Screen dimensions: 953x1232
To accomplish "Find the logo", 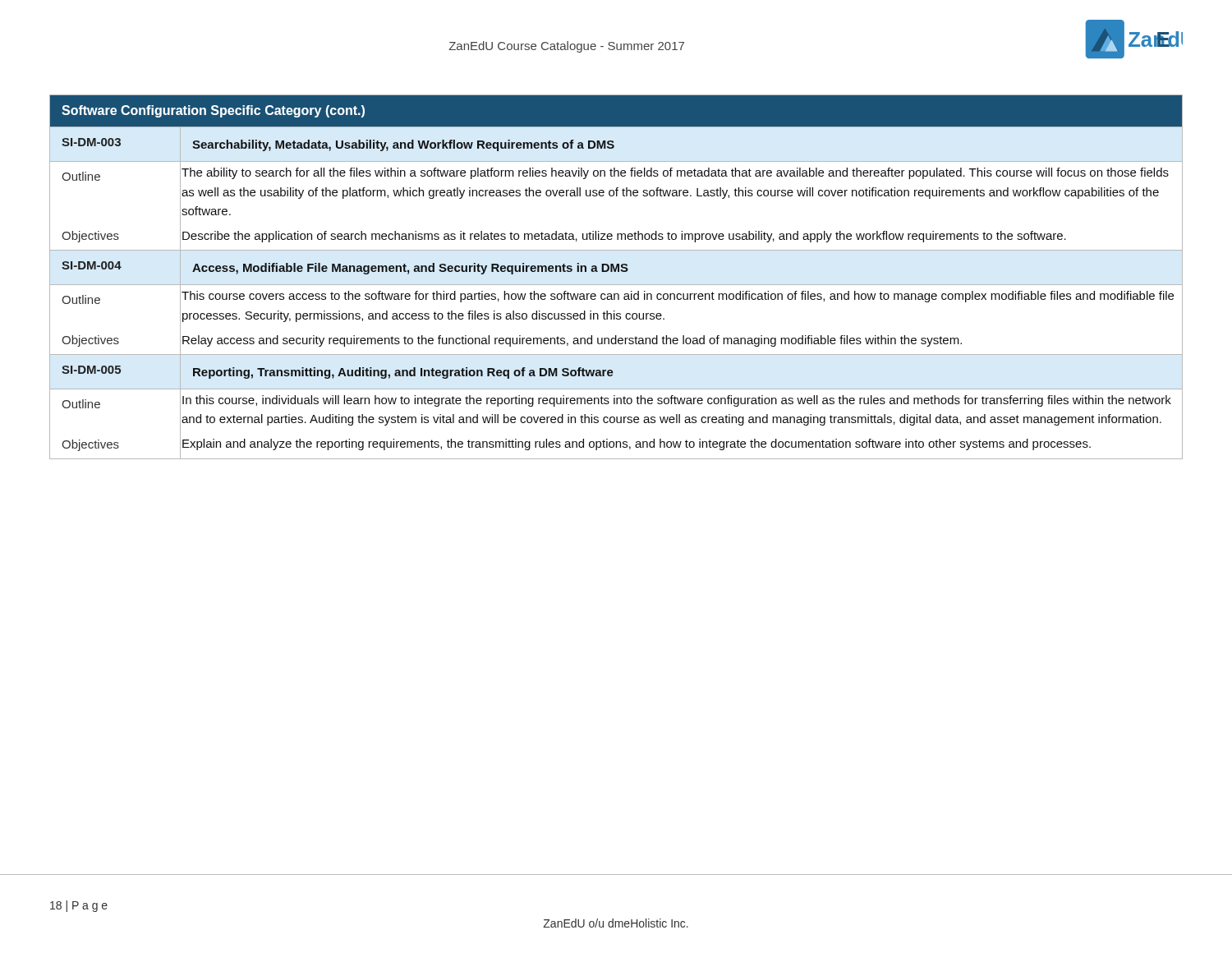I will tap(1133, 45).
